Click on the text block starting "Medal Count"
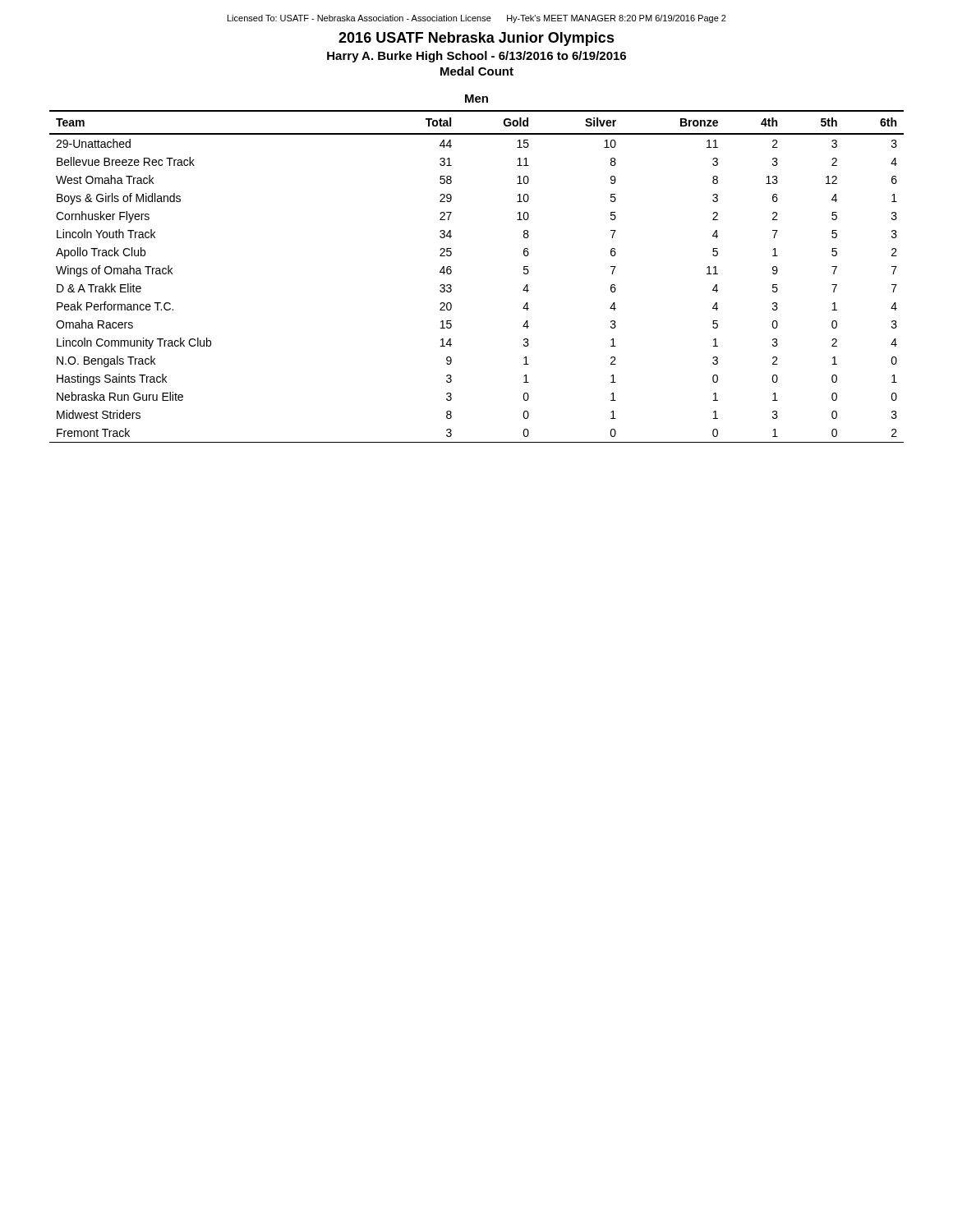953x1232 pixels. [476, 71]
